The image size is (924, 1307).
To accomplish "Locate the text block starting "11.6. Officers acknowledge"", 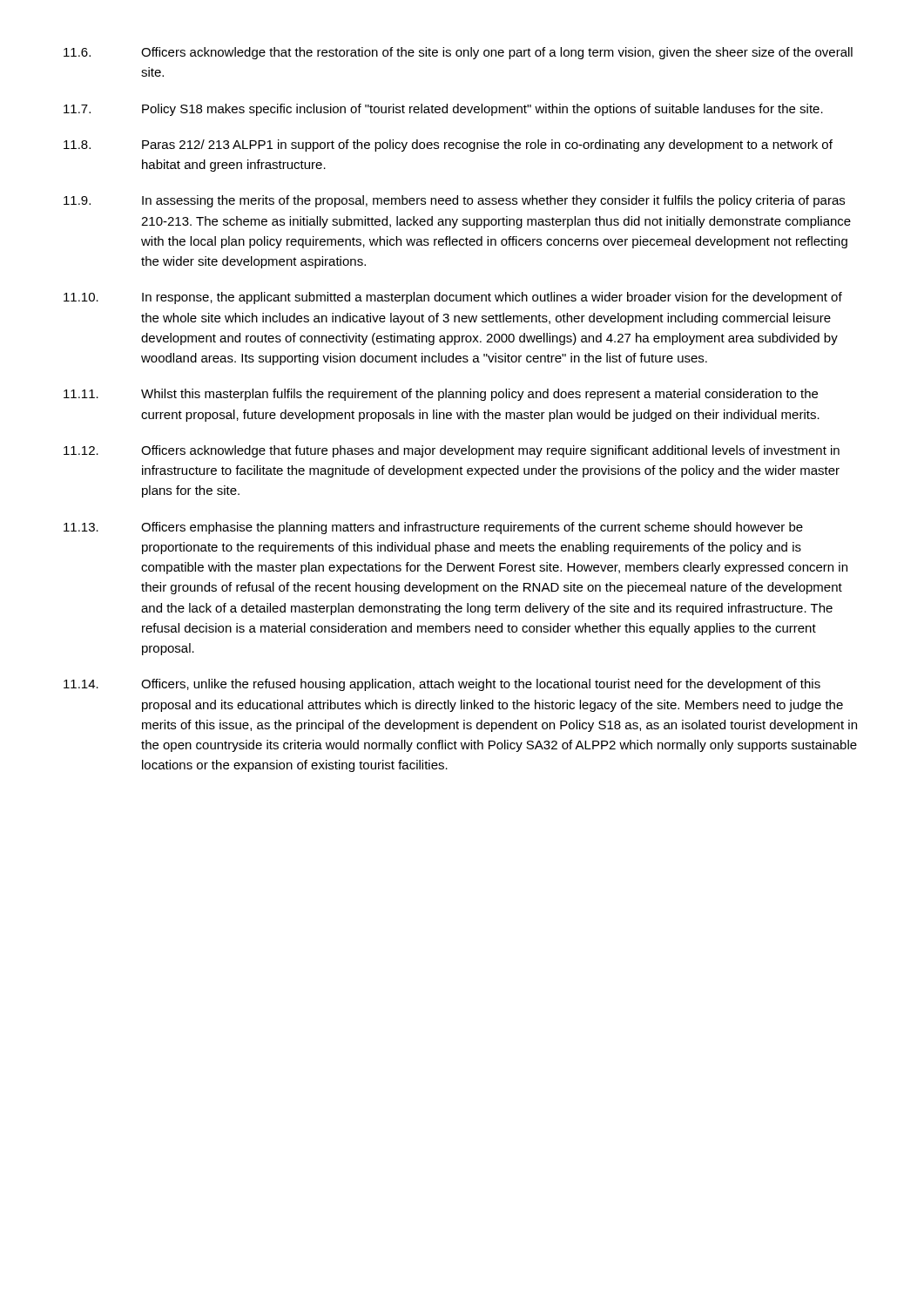I will tap(462, 62).
